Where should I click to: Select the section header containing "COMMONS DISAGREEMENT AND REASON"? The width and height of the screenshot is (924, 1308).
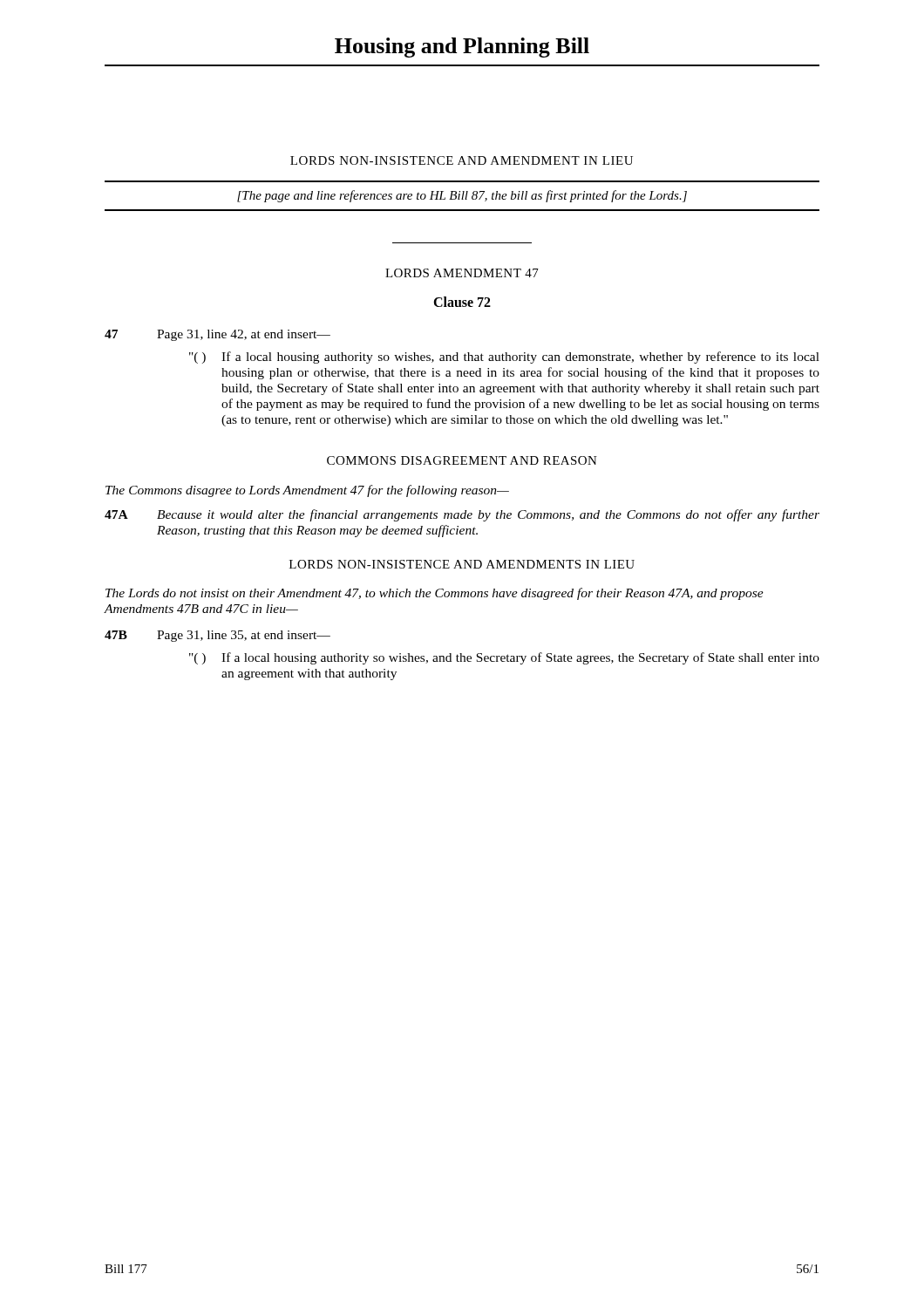(462, 460)
